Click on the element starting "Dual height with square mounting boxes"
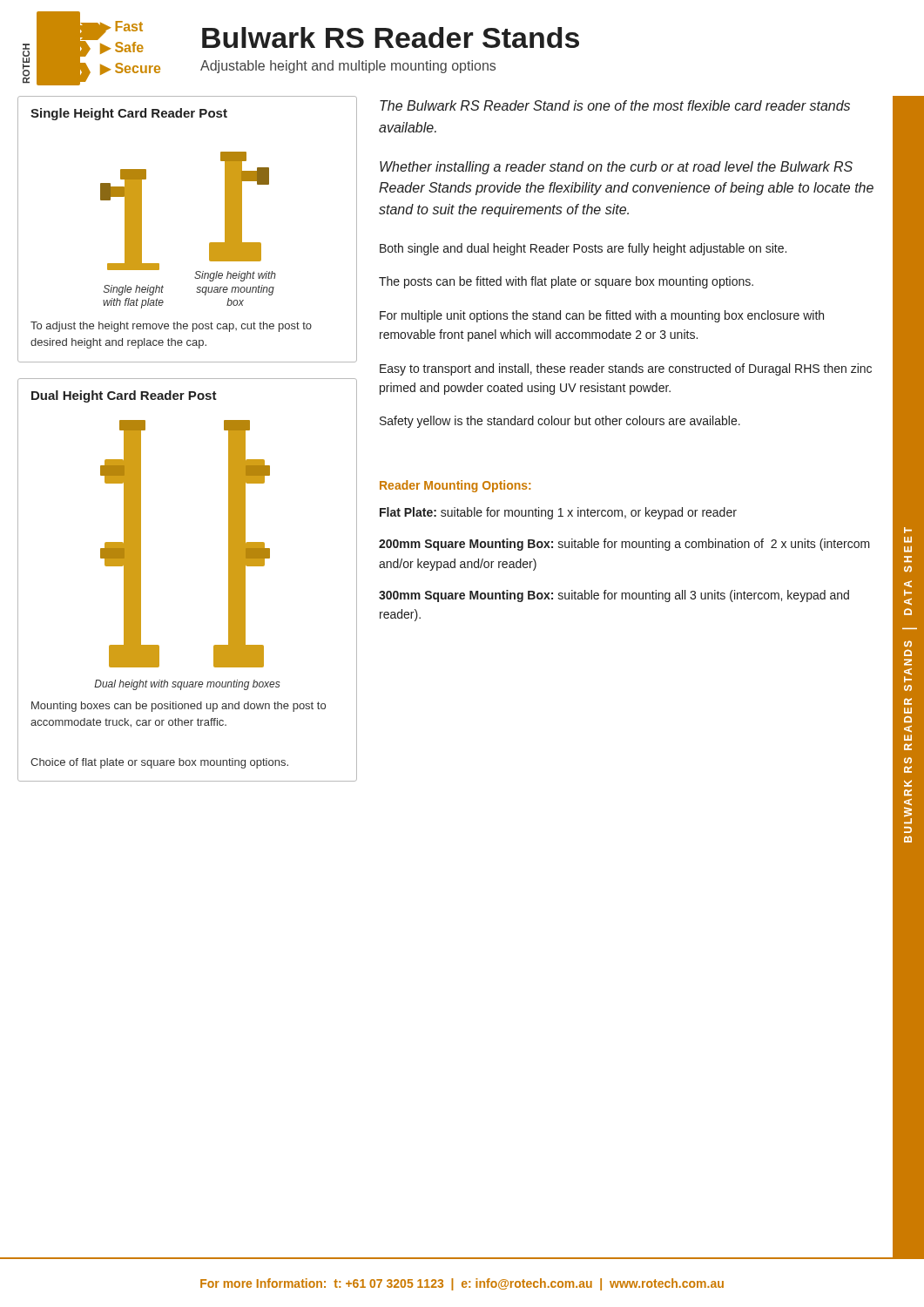Viewport: 924px width, 1307px height. pyautogui.click(x=187, y=684)
